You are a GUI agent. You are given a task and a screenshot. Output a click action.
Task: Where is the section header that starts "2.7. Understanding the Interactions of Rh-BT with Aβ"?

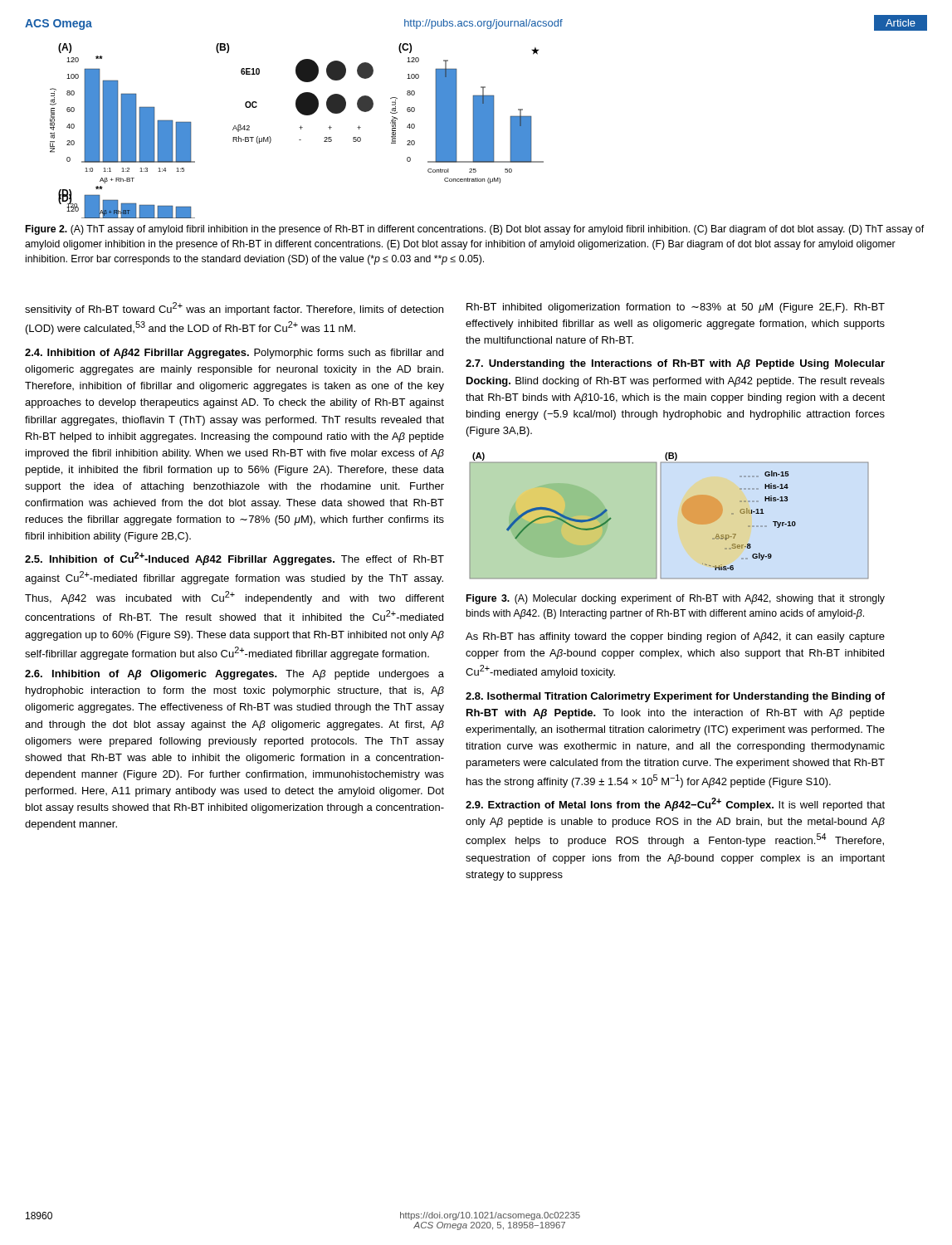point(675,397)
